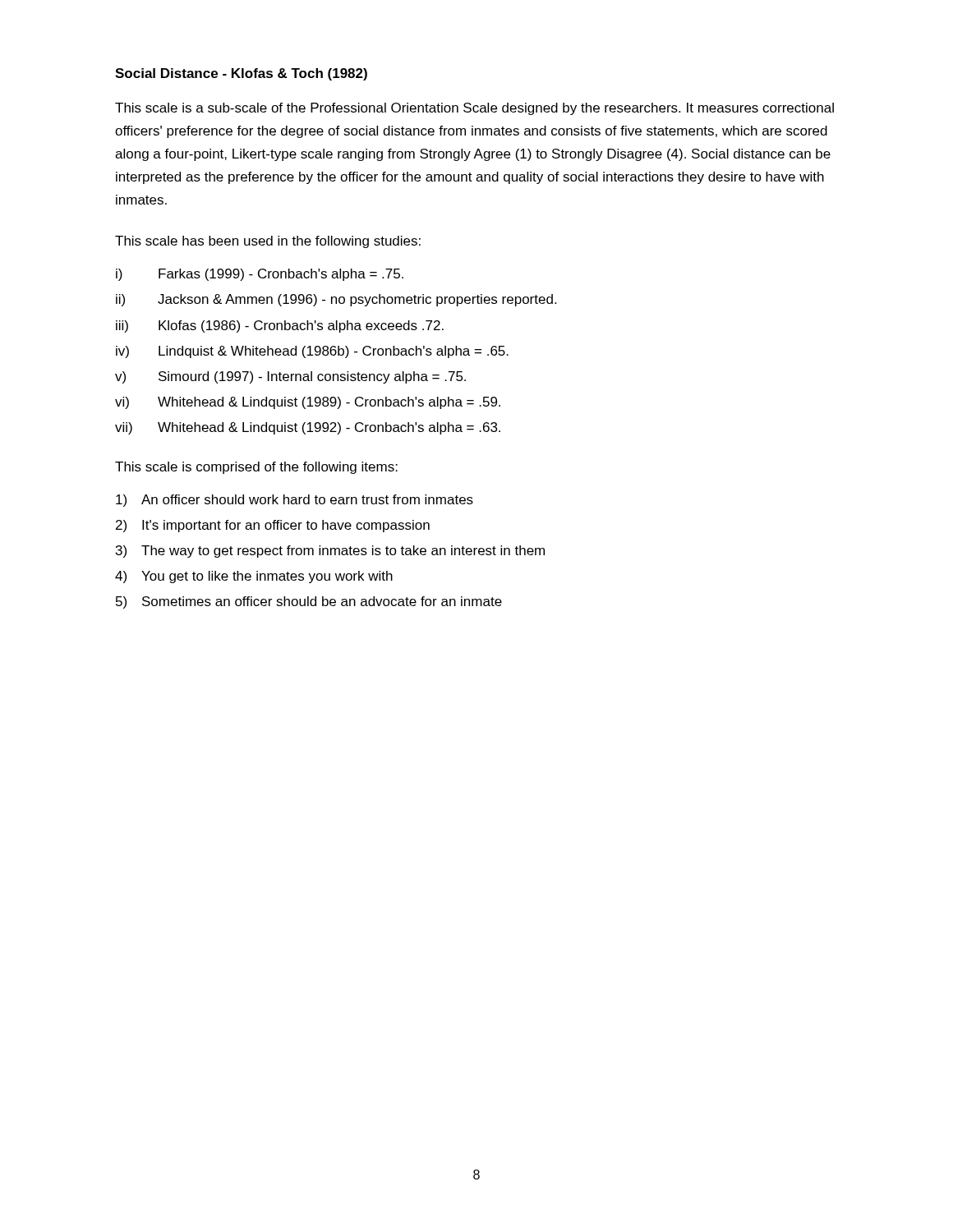Image resolution: width=953 pixels, height=1232 pixels.
Task: Point to the block beginning "iv) Lindquist & Whitehead (1986b)"
Action: 476,351
